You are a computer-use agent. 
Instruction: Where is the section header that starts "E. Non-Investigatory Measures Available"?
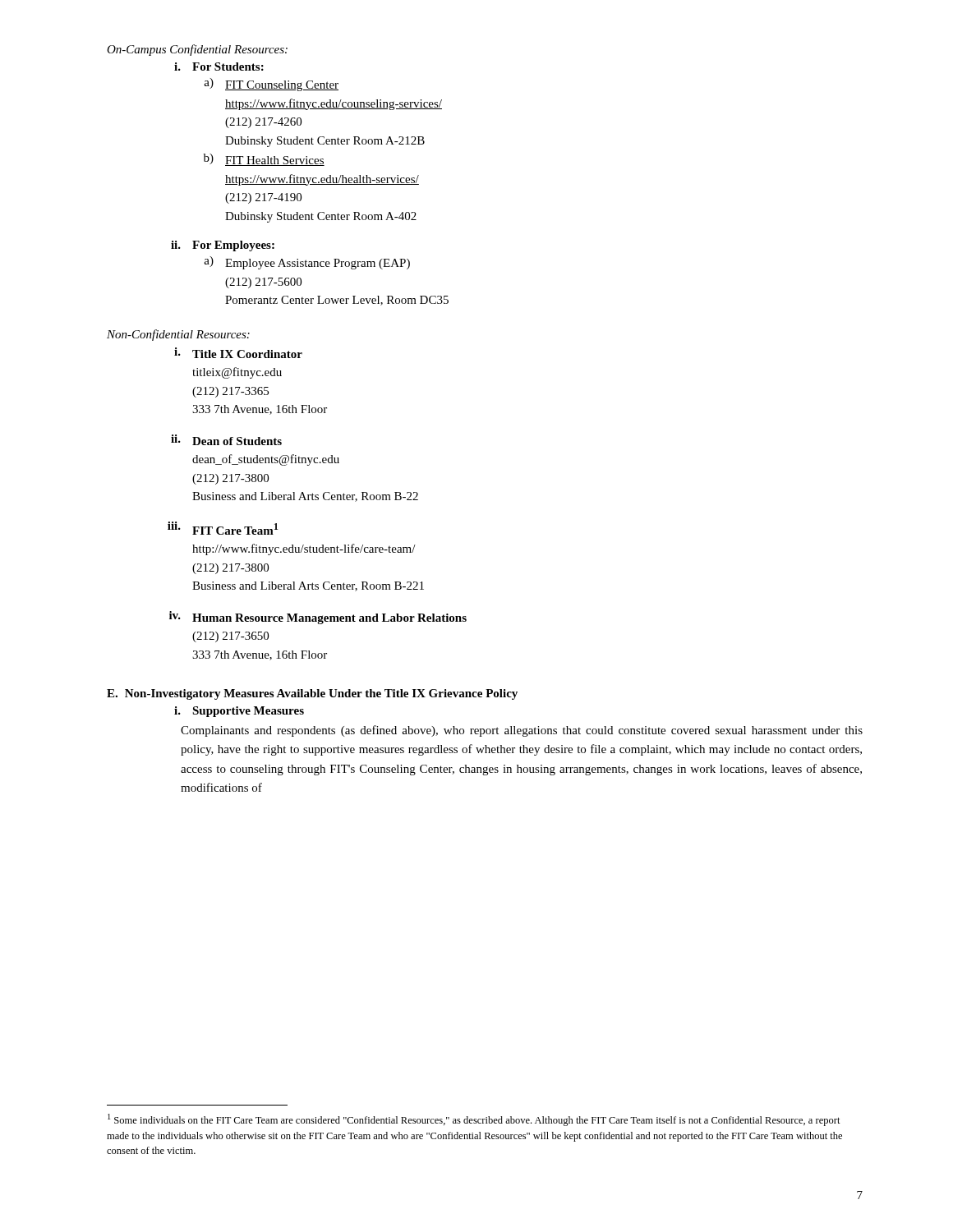[312, 694]
